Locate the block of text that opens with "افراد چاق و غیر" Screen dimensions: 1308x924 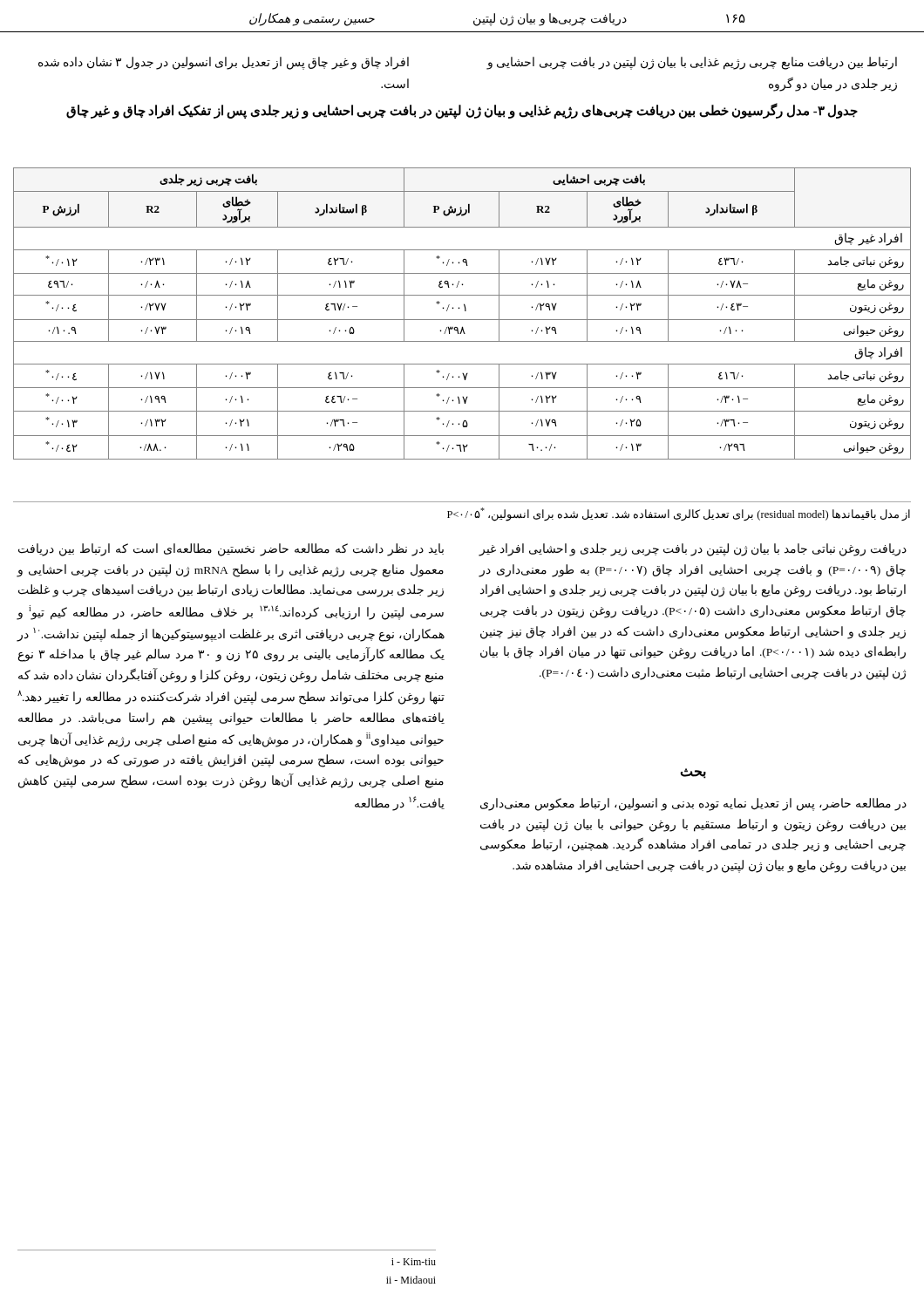click(x=223, y=73)
